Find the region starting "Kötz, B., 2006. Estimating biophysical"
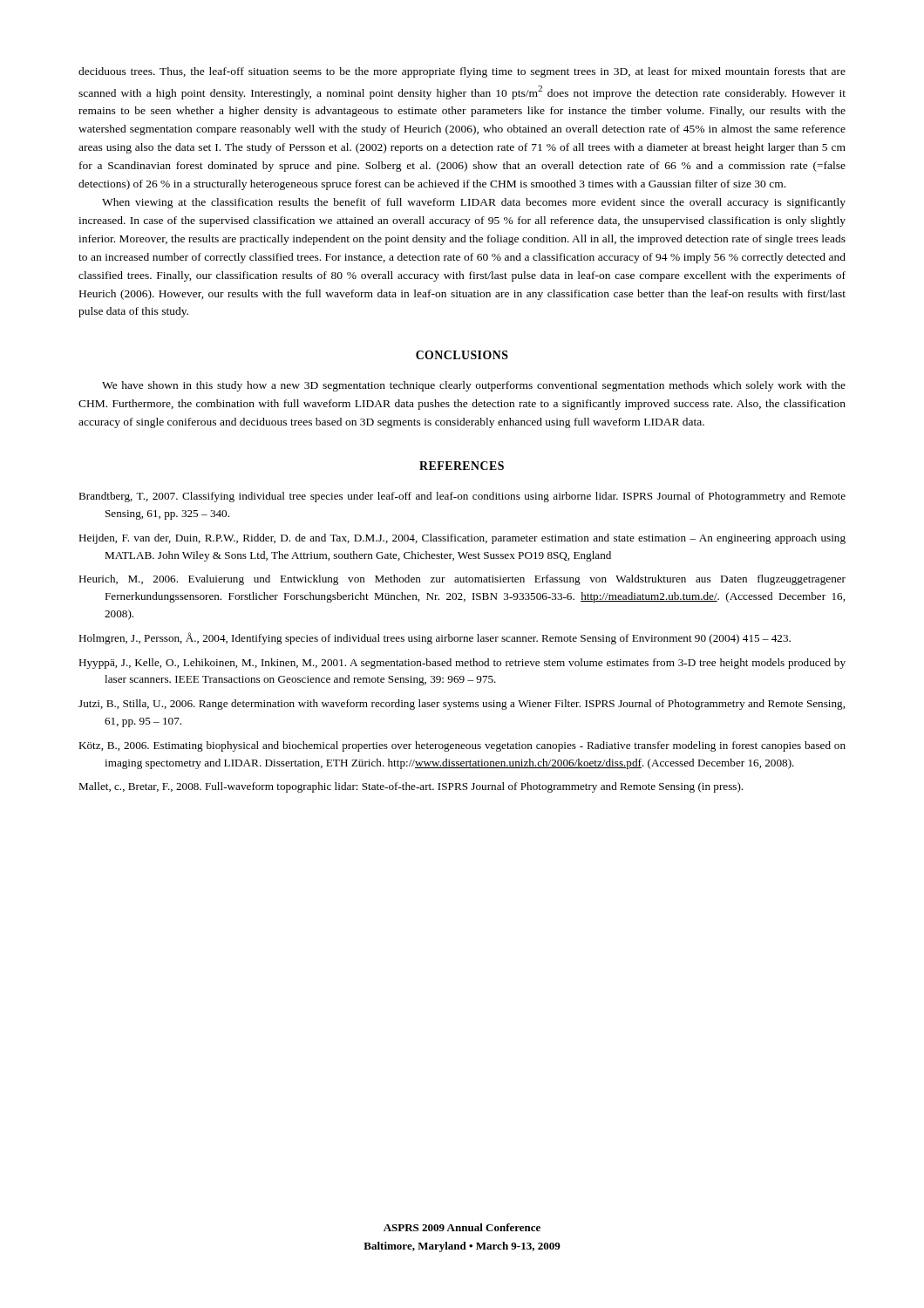Screen dimensions: 1308x924 point(462,754)
